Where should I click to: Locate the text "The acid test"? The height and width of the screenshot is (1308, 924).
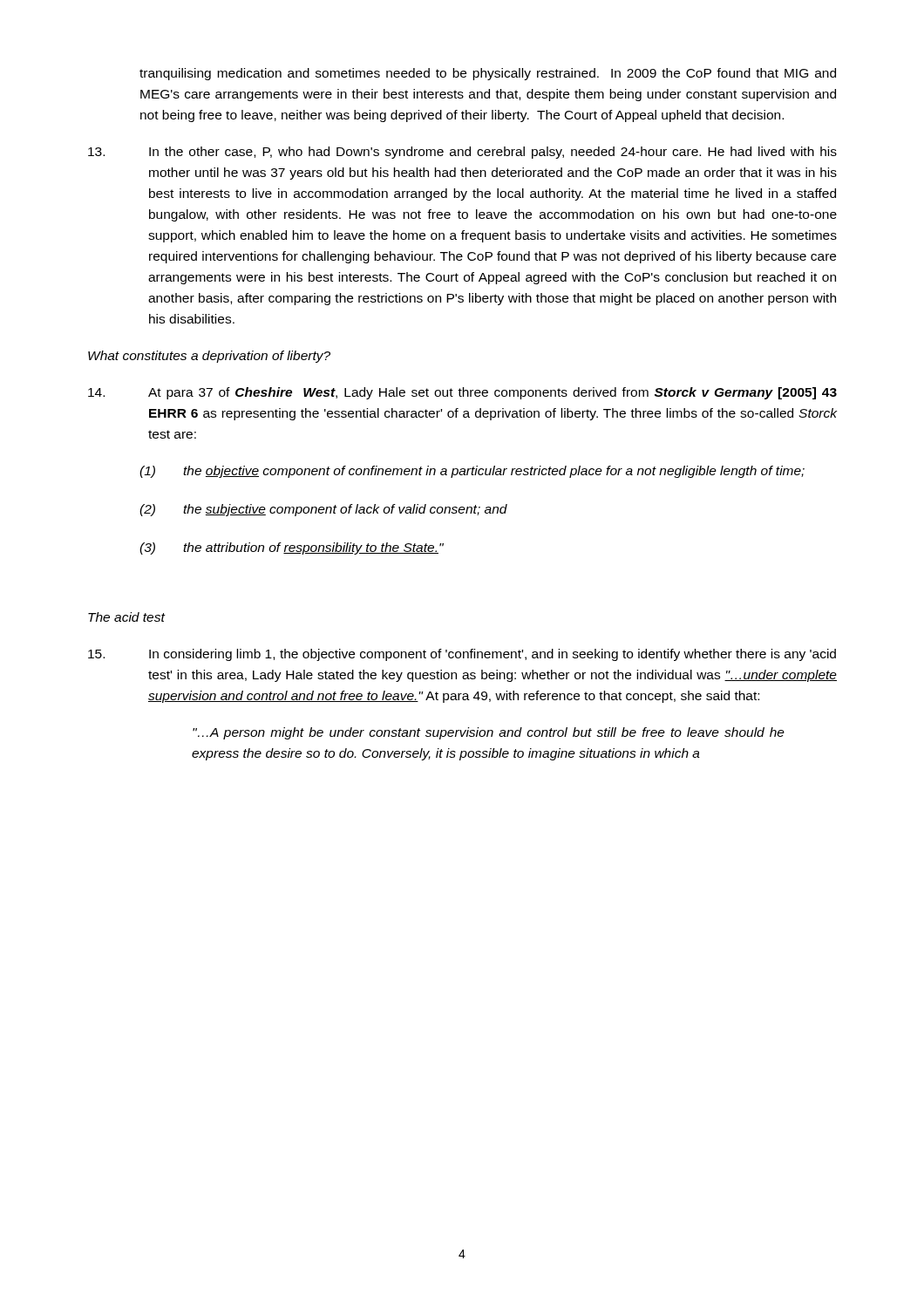pos(127,617)
